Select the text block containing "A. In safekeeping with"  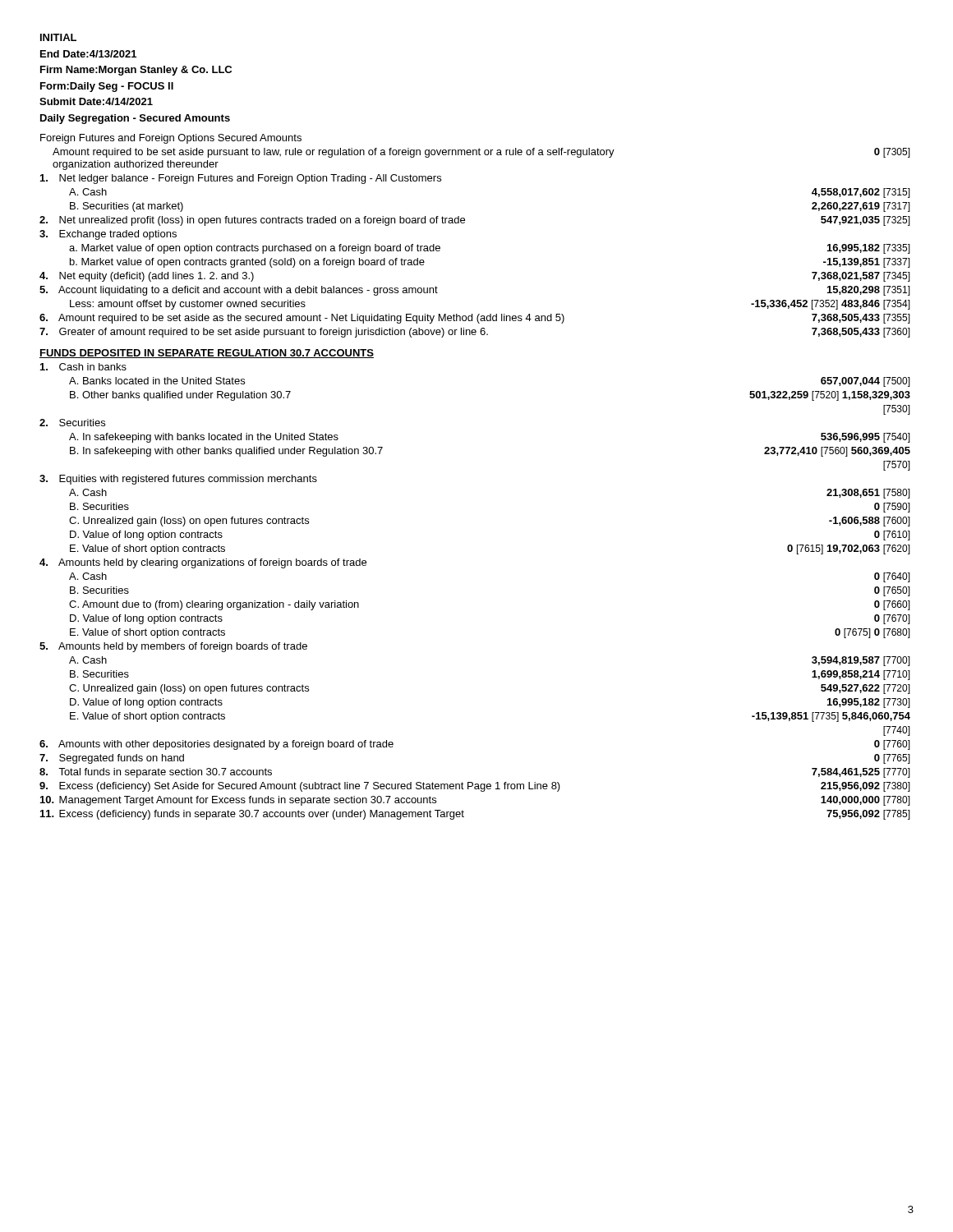point(204,436)
